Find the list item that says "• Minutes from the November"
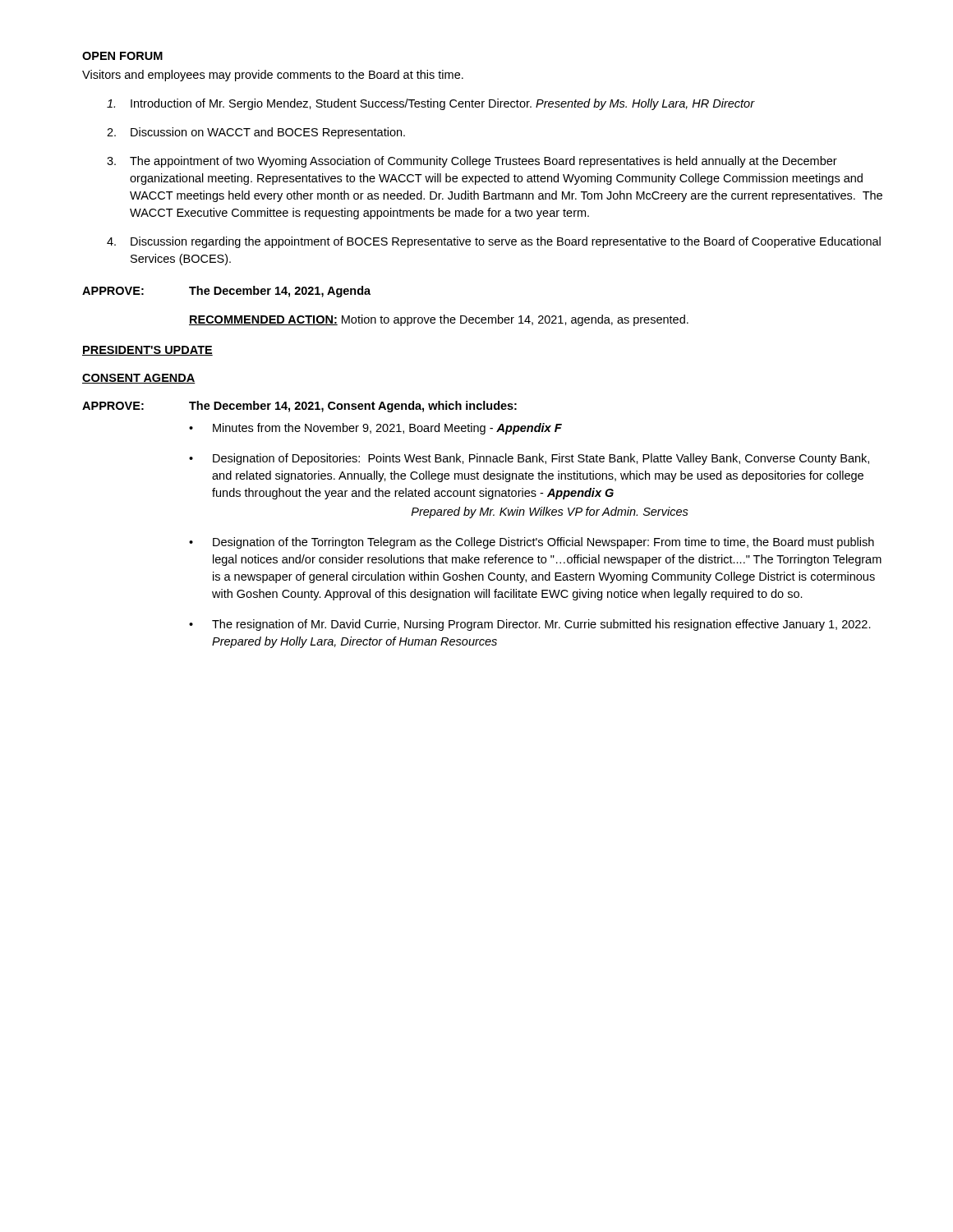 coord(375,428)
